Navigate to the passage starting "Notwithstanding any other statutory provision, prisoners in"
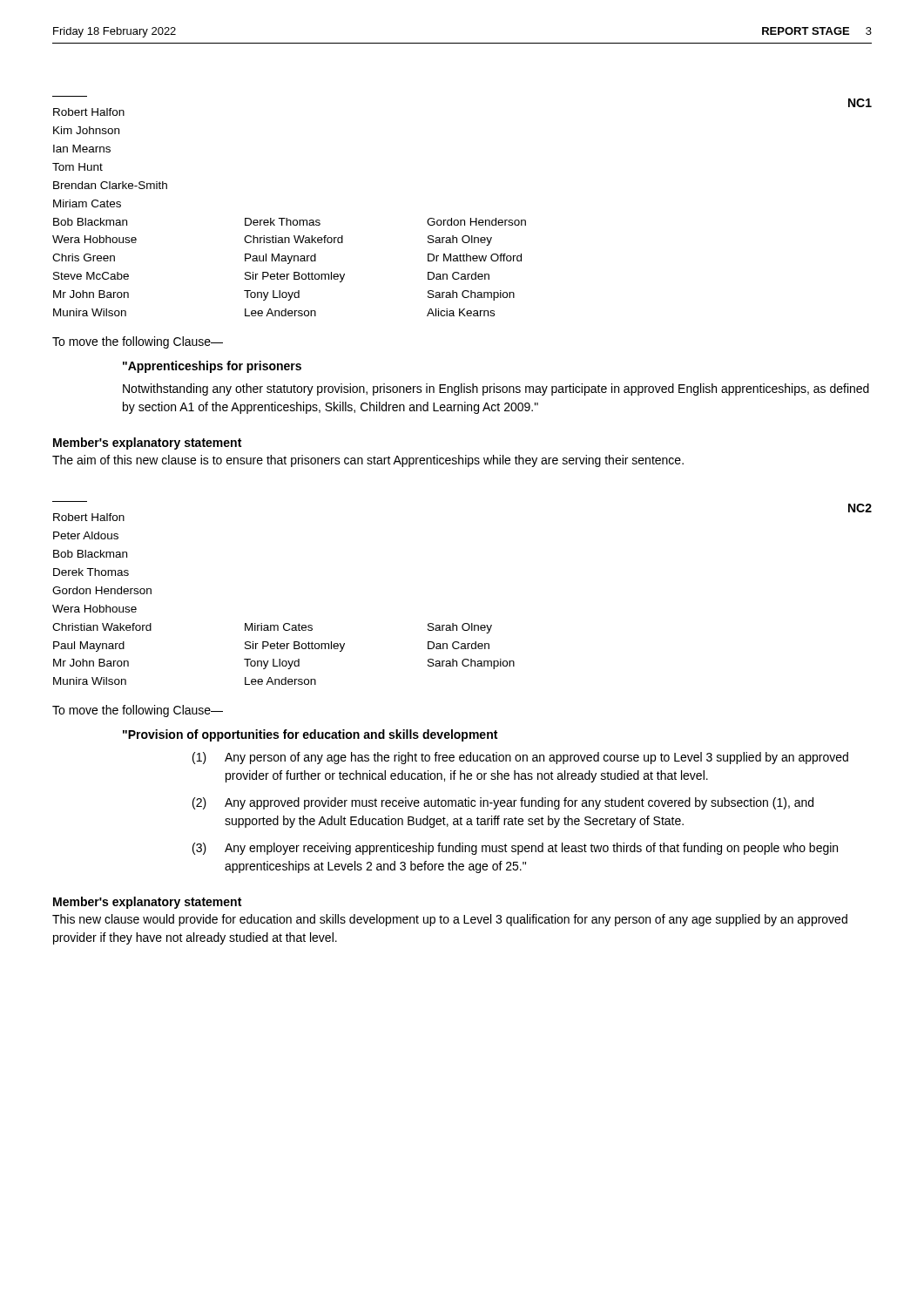This screenshot has height=1307, width=924. [496, 398]
